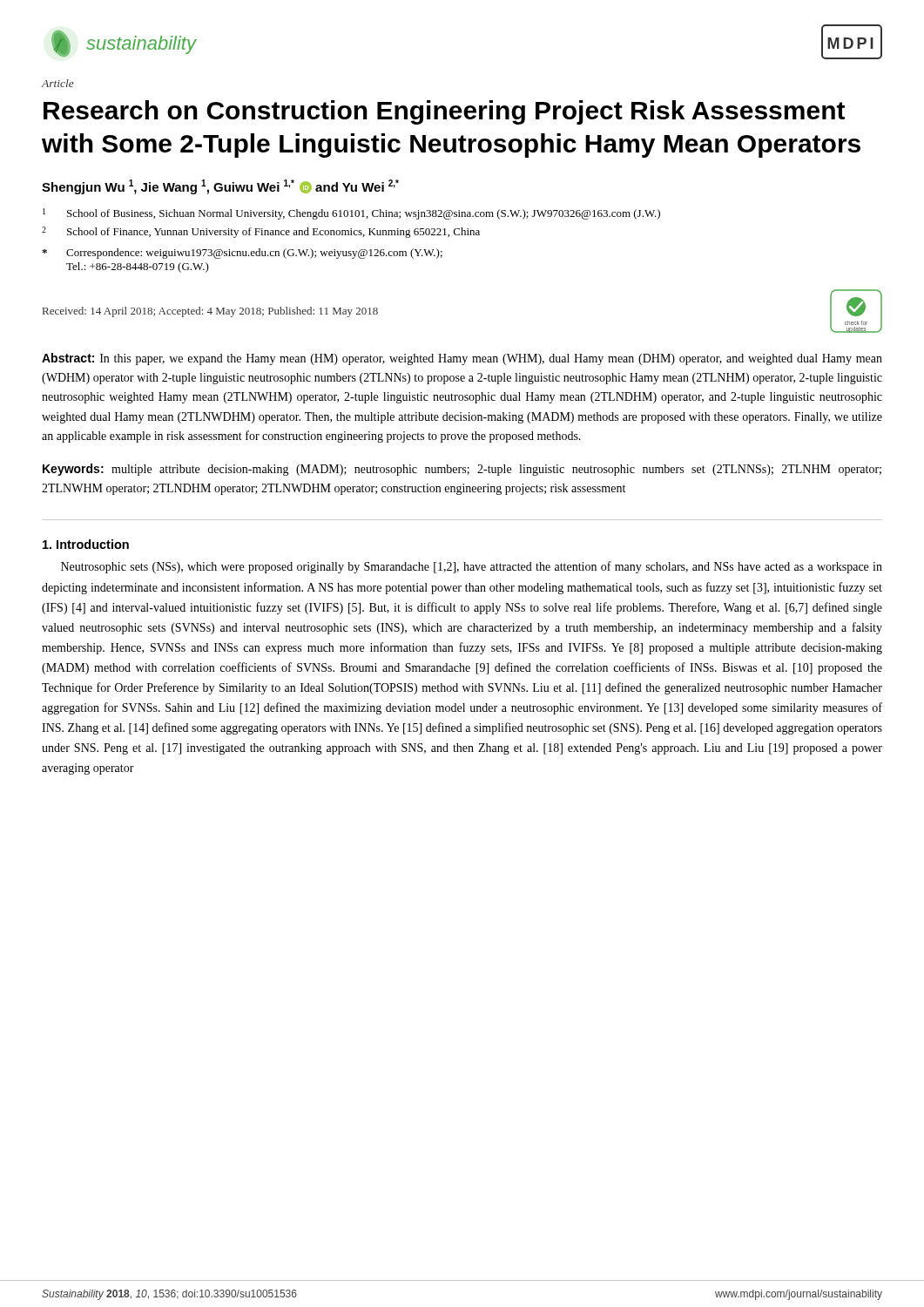The image size is (924, 1307).
Task: Click on the list item that says "1 School of Business, Sichuan Normal"
Action: tap(351, 214)
